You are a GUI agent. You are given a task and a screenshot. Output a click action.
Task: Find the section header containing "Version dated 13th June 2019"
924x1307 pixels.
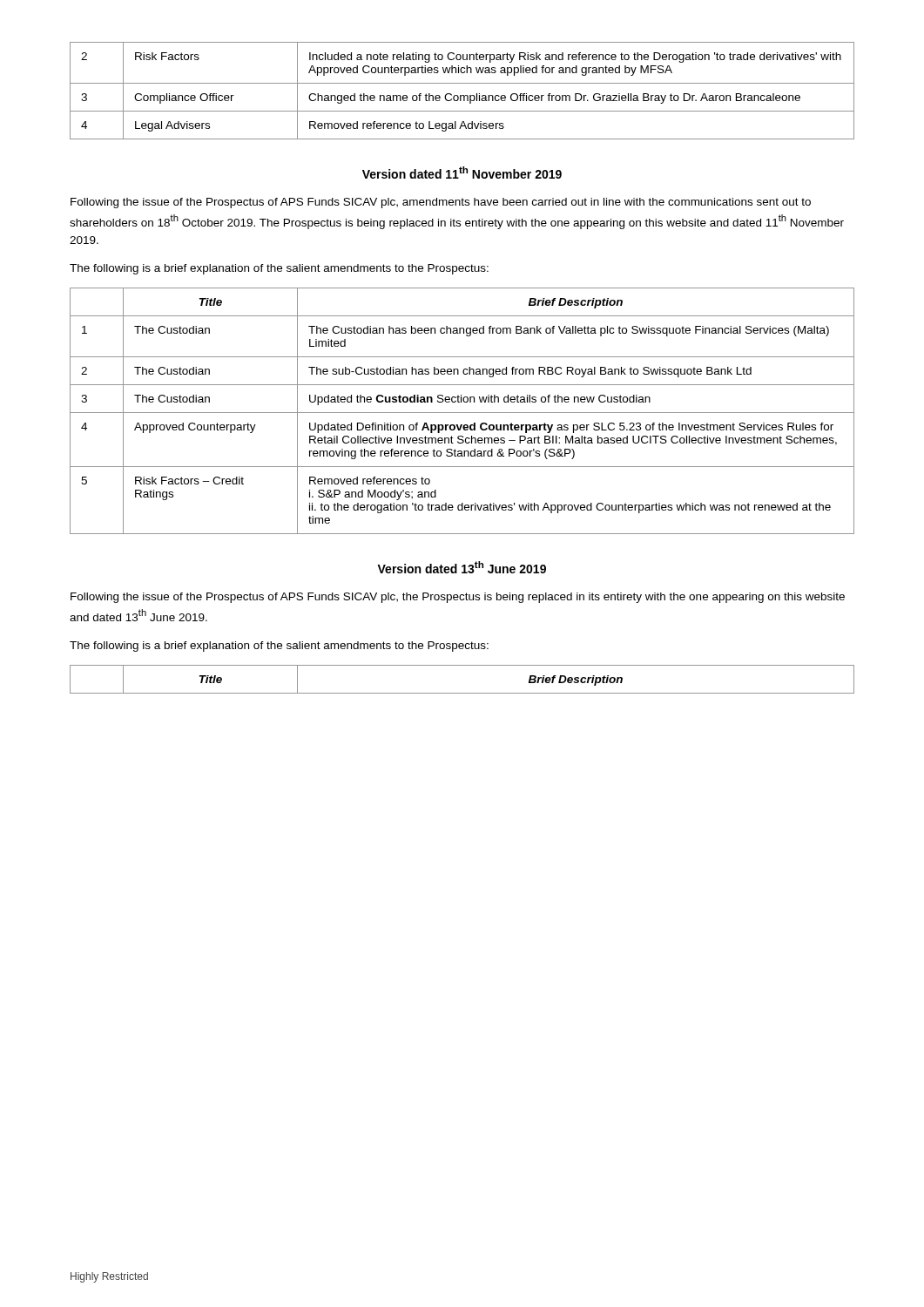point(462,567)
